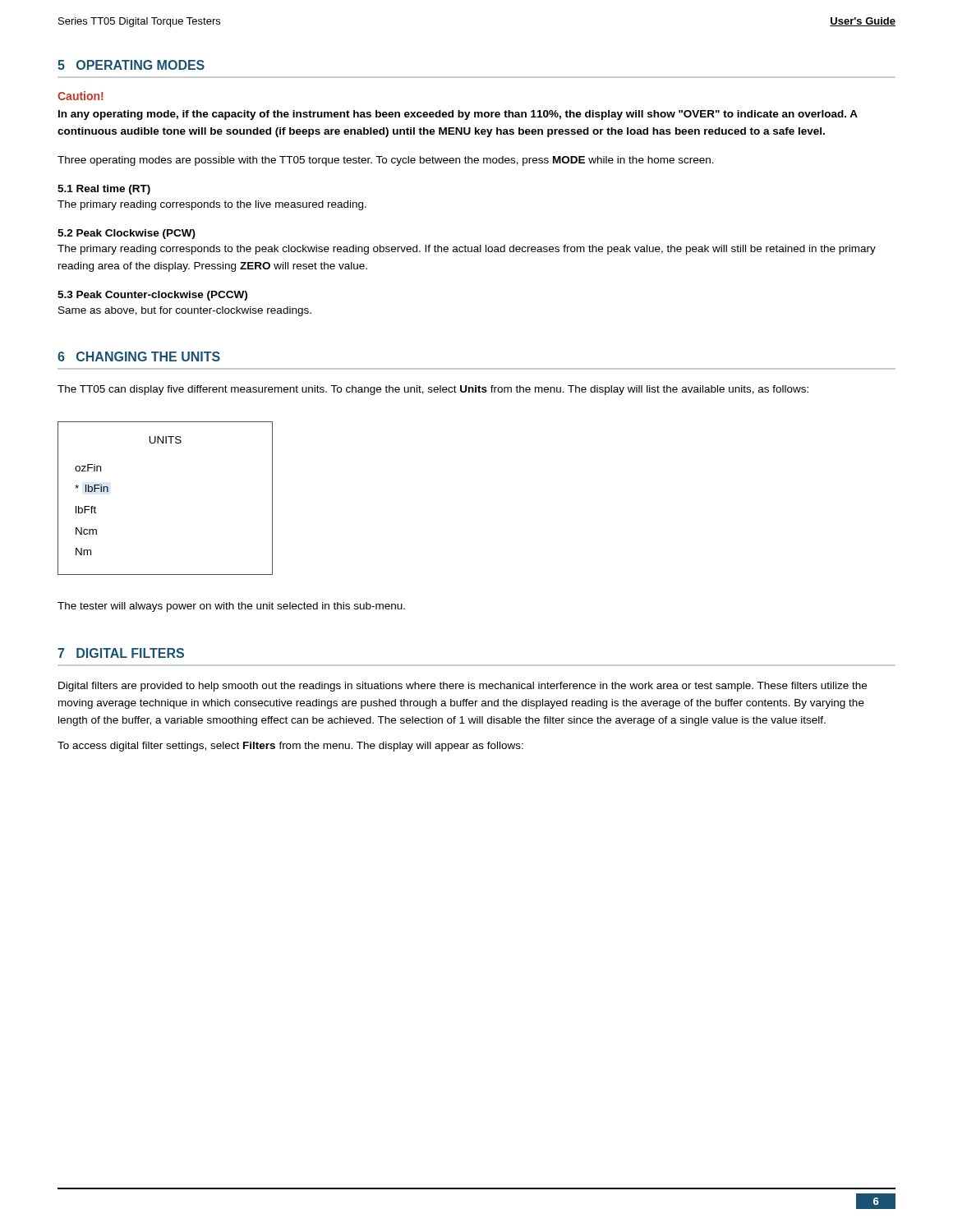Navigate to the region starting "7 DIGITAL FILTERS"

click(121, 654)
